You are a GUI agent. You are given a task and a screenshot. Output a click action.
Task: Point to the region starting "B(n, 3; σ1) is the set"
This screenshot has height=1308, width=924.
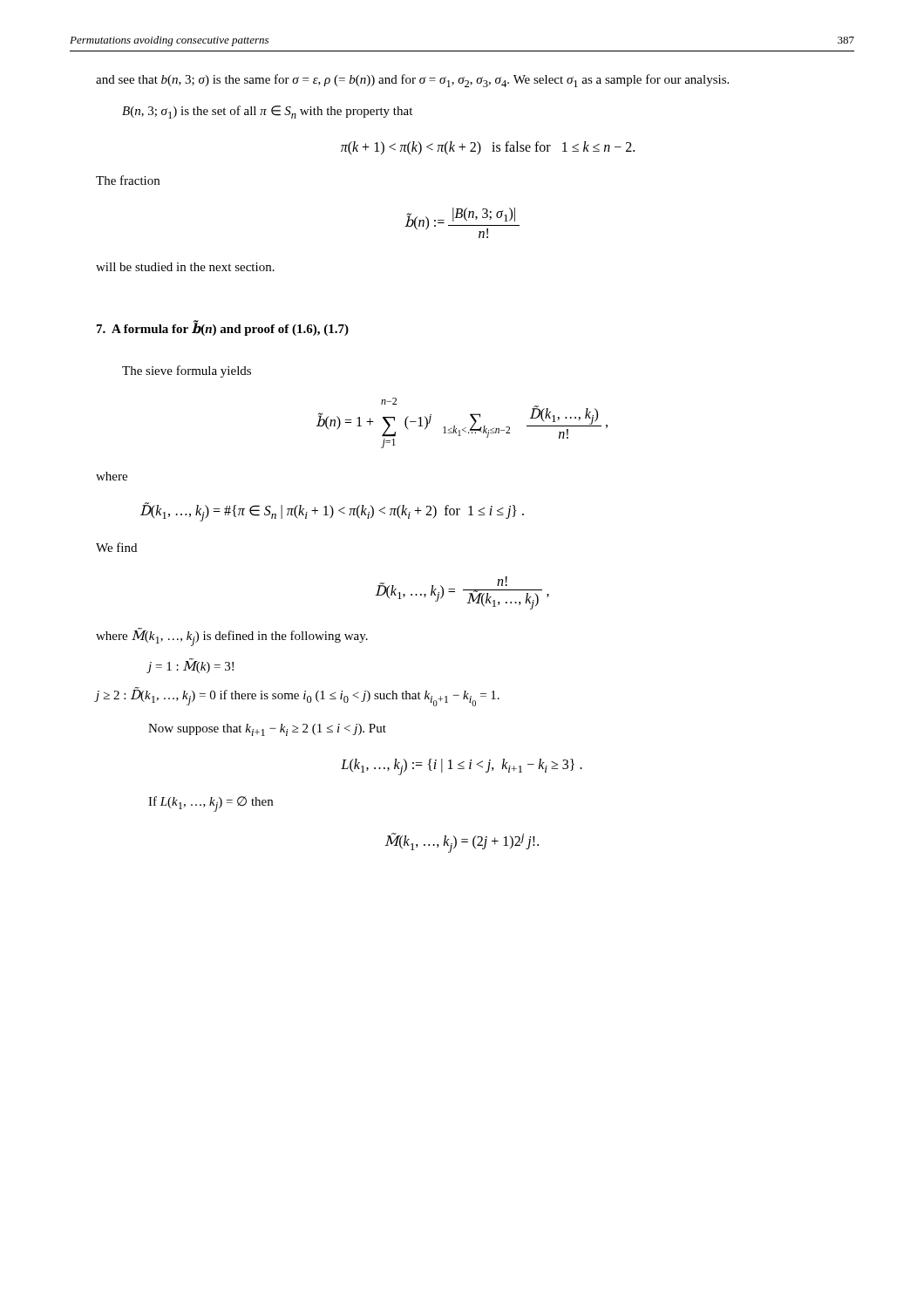point(267,112)
